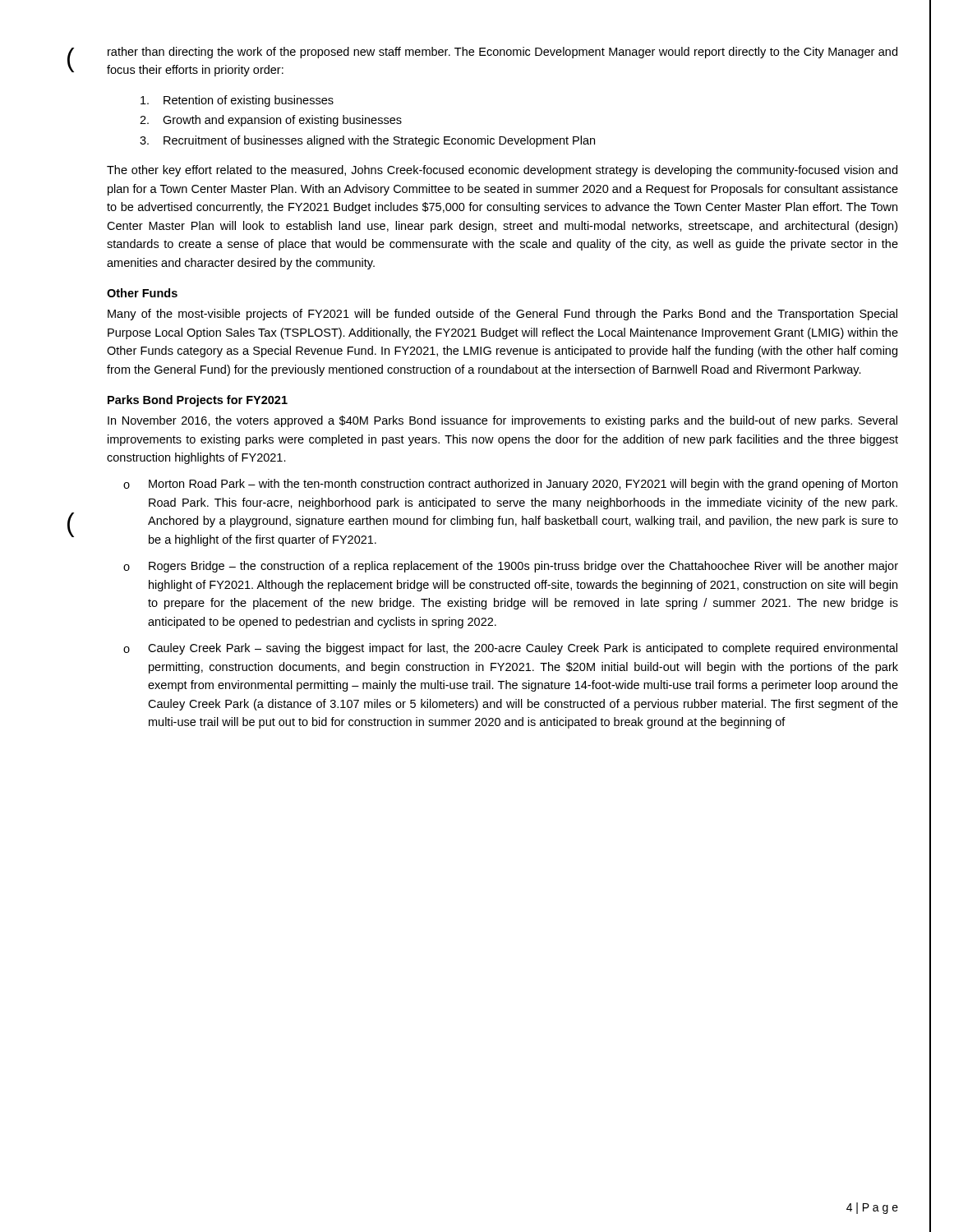Locate the block of text that opens with "o Rogers Bridge – the construction"
The width and height of the screenshot is (954, 1232).
[511, 594]
